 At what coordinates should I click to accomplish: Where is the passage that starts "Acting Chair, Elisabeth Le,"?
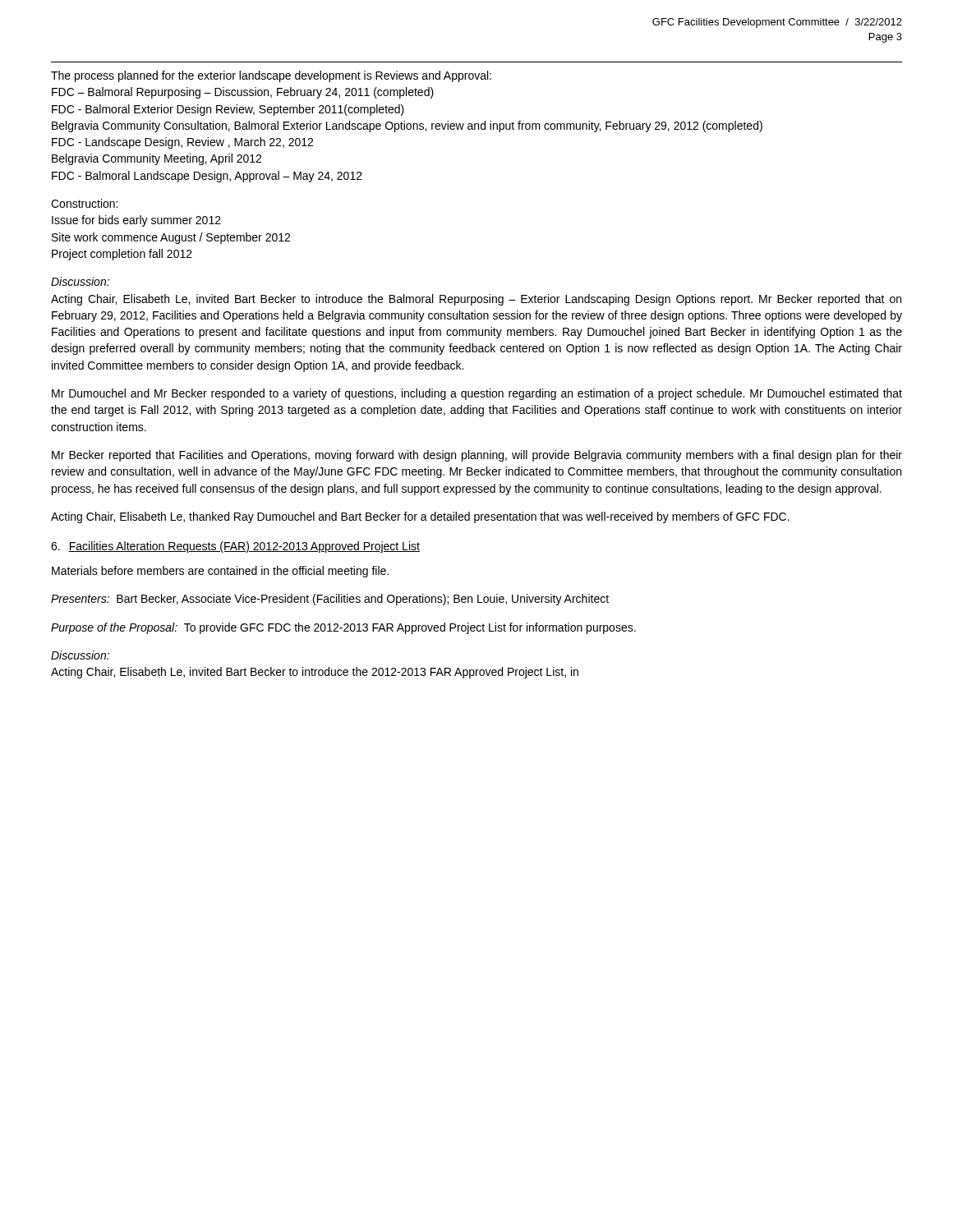(x=476, y=517)
